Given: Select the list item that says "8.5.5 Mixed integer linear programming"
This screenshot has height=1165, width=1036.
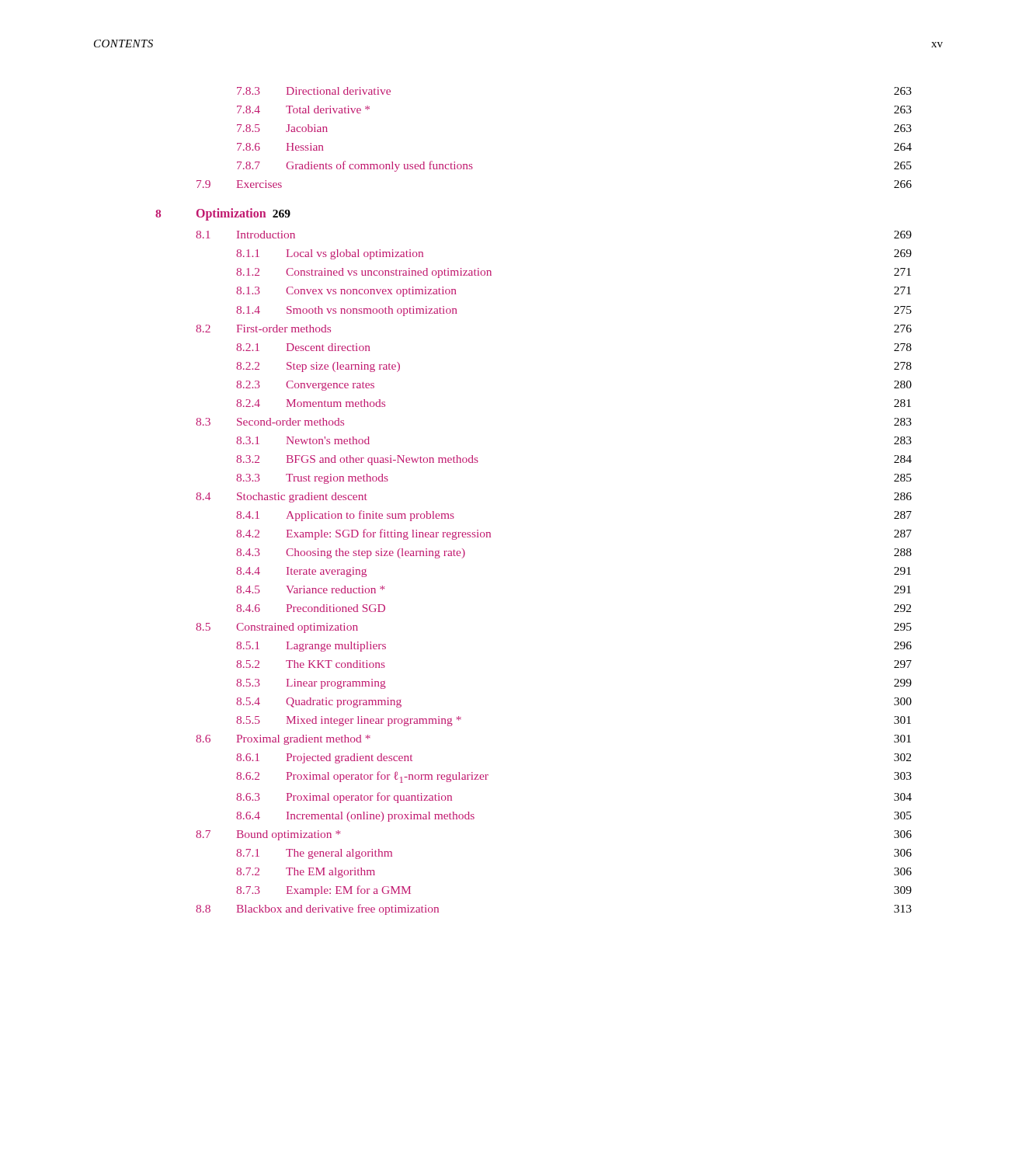Looking at the screenshot, I should click(248, 720).
